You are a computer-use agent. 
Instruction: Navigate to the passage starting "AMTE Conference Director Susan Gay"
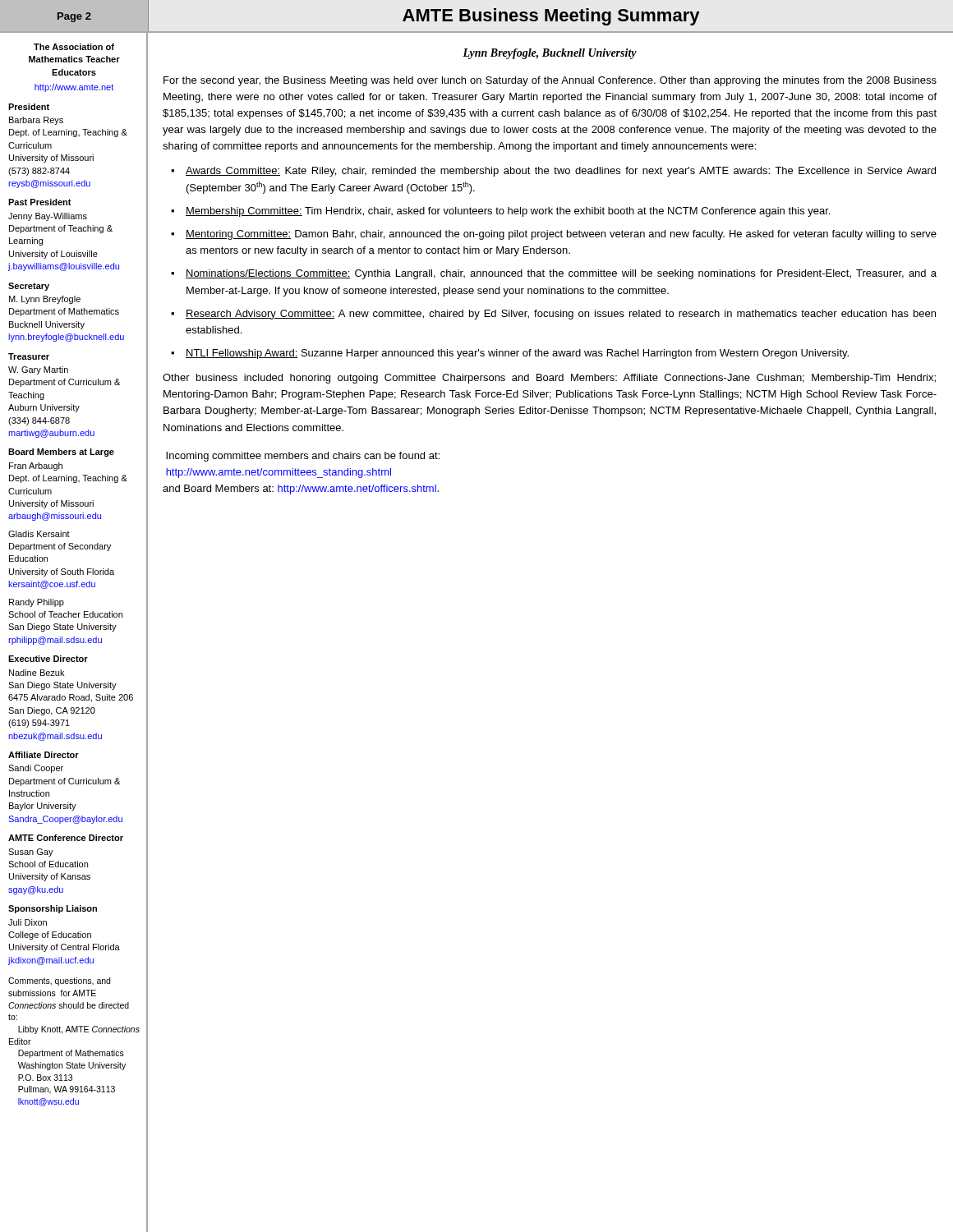click(74, 864)
